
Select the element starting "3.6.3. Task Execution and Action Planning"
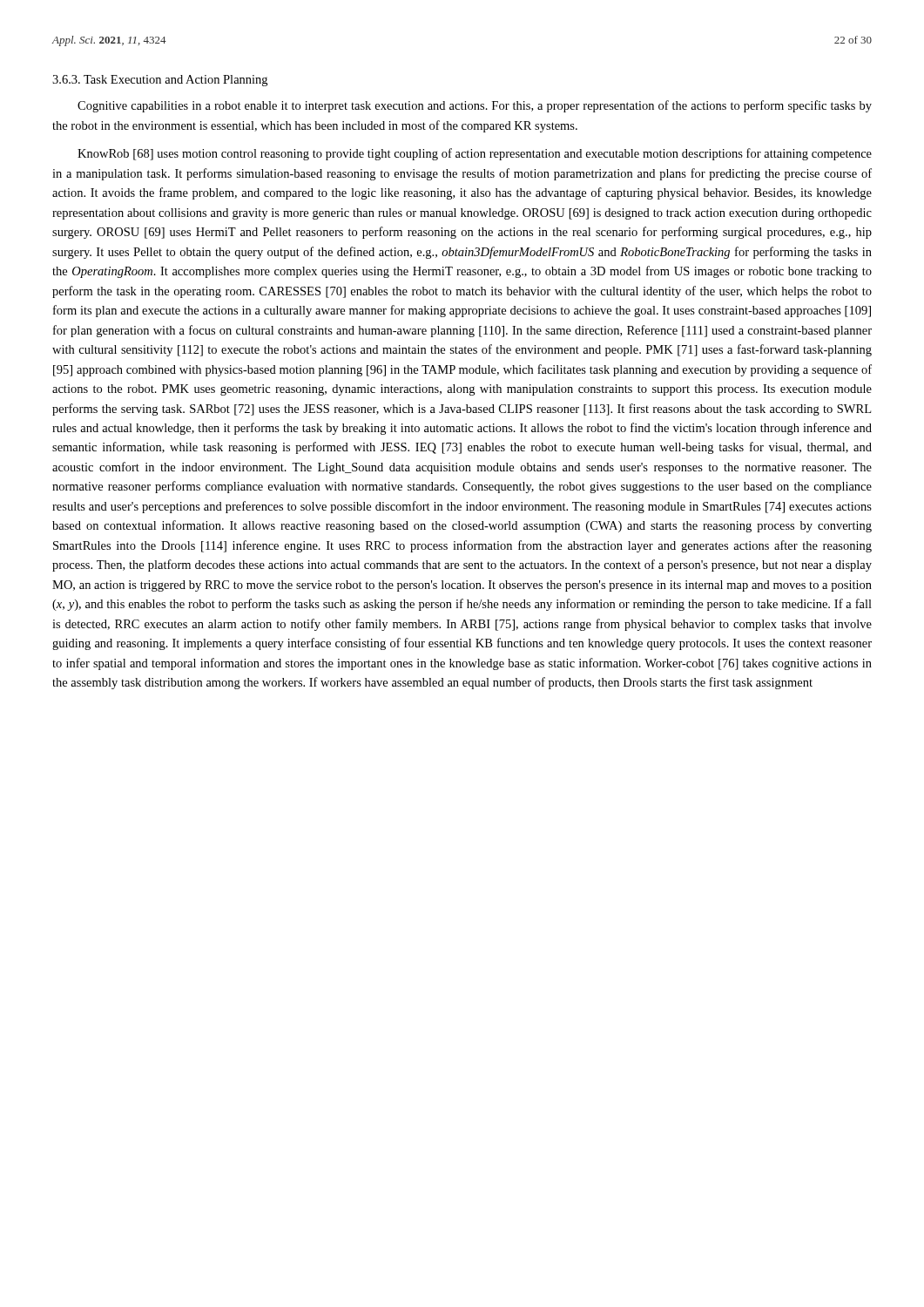160,79
